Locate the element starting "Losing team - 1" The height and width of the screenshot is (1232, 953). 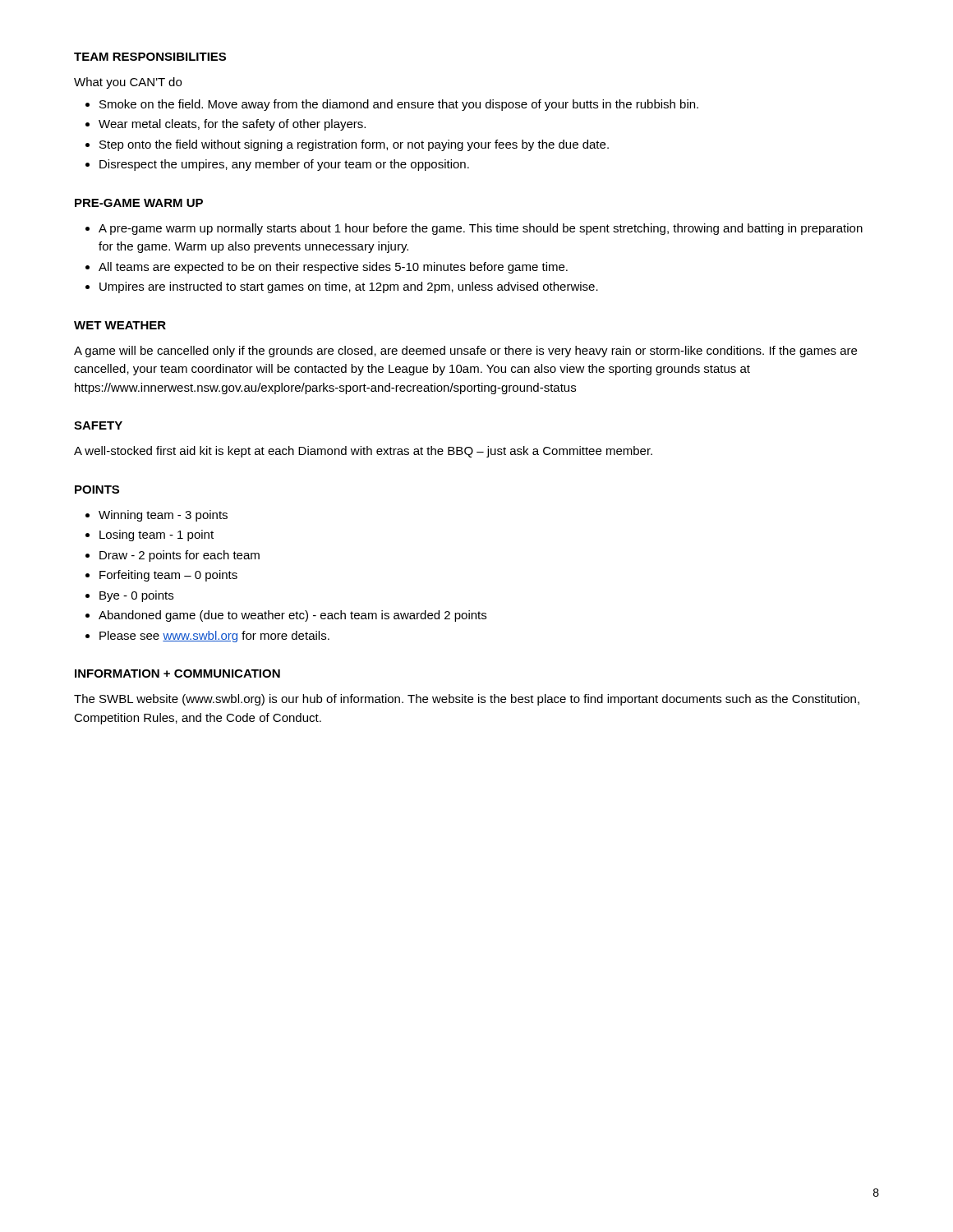[156, 534]
